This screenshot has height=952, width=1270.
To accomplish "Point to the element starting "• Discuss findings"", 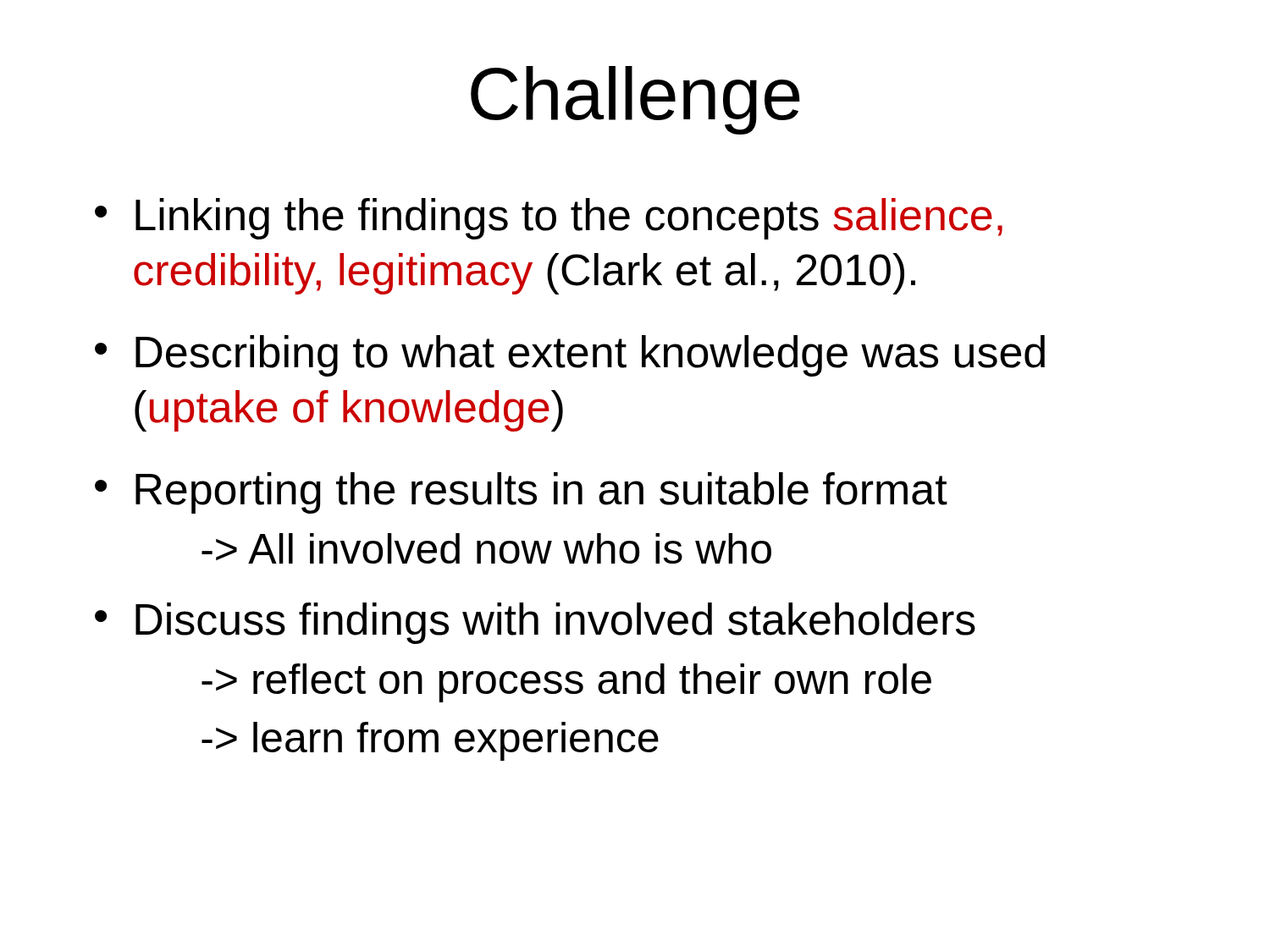I will pyautogui.click(x=535, y=679).
